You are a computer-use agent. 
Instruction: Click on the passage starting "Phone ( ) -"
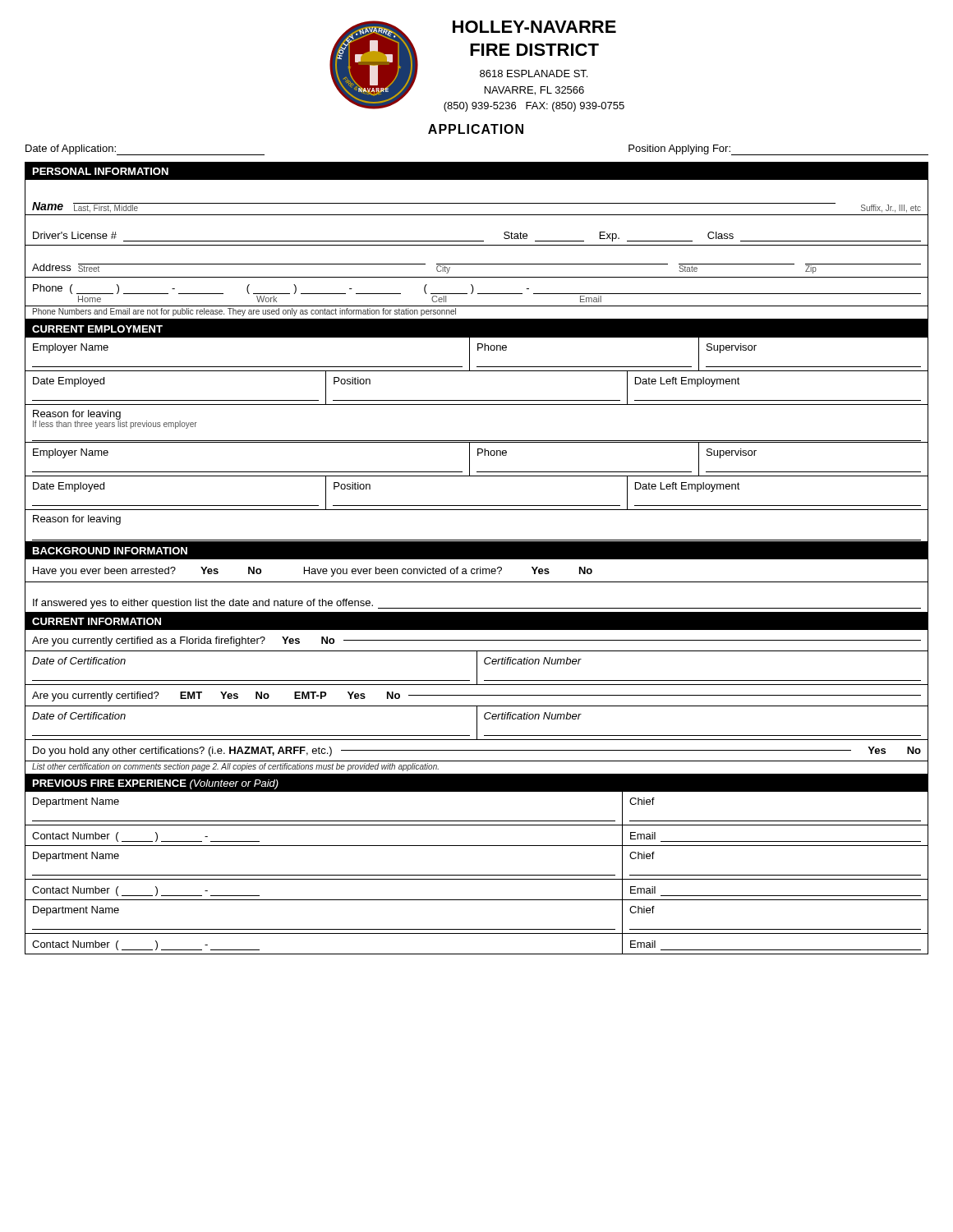coord(476,293)
